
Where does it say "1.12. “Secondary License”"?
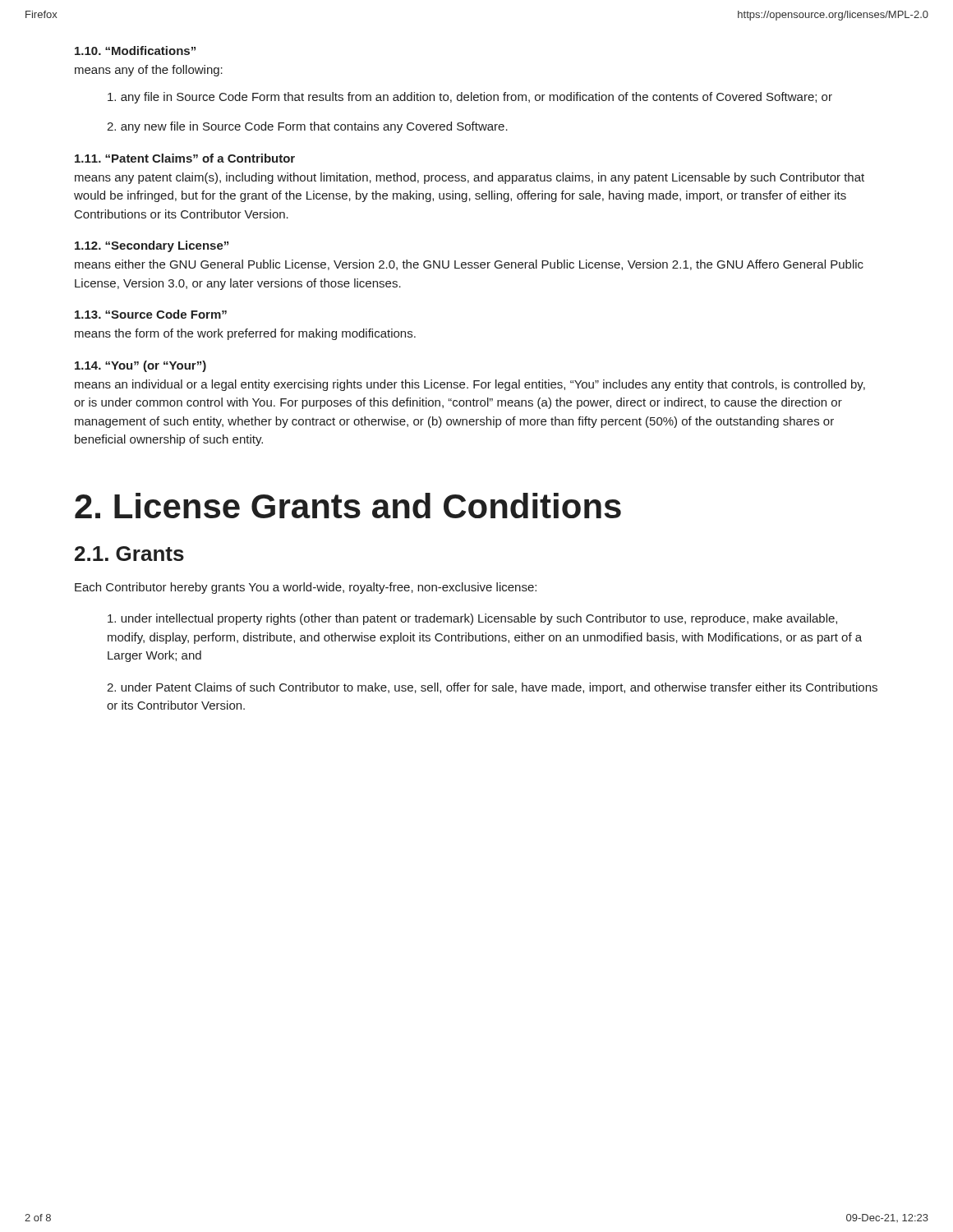pyautogui.click(x=152, y=245)
